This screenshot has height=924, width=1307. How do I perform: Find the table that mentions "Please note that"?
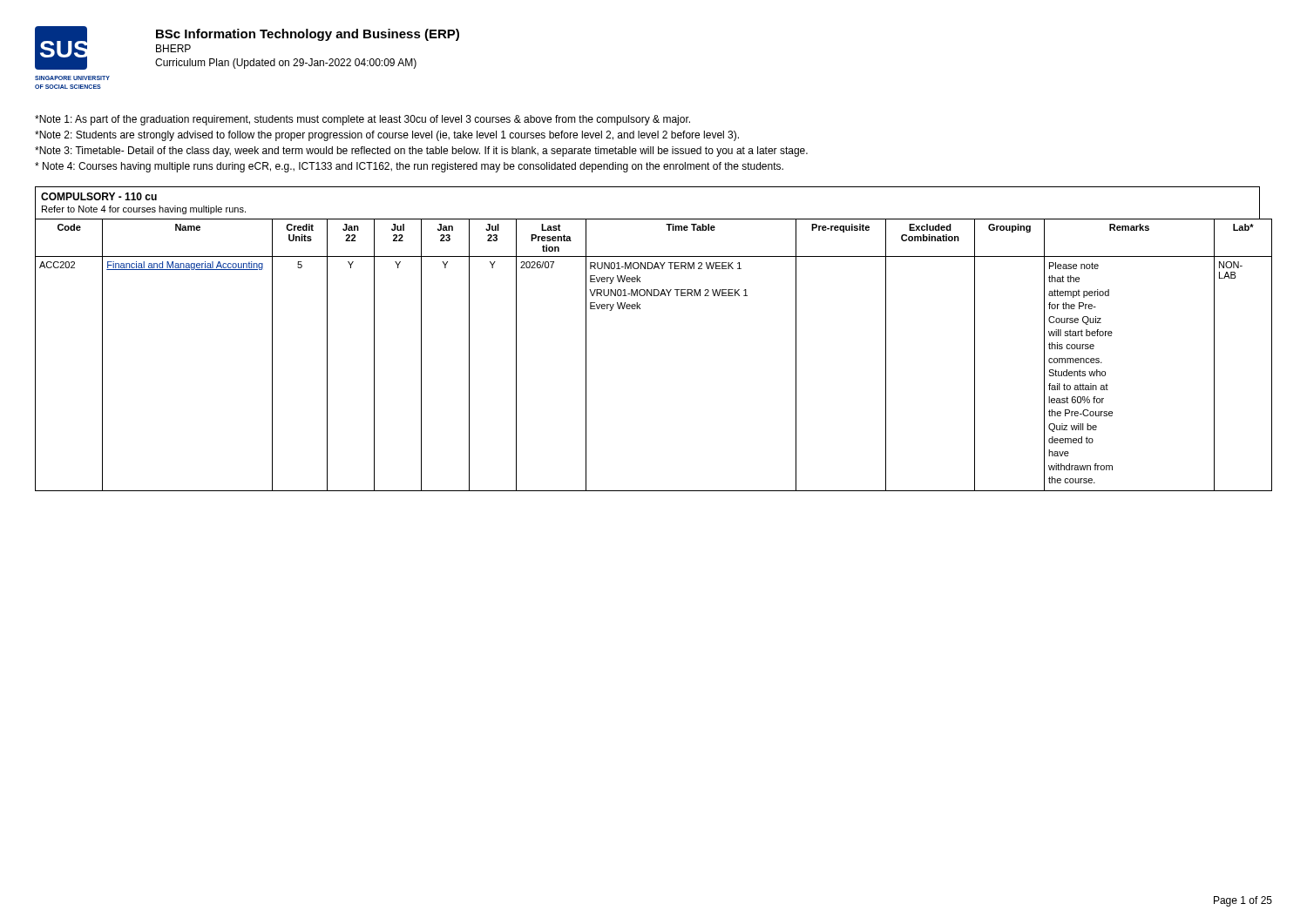[x=654, y=355]
